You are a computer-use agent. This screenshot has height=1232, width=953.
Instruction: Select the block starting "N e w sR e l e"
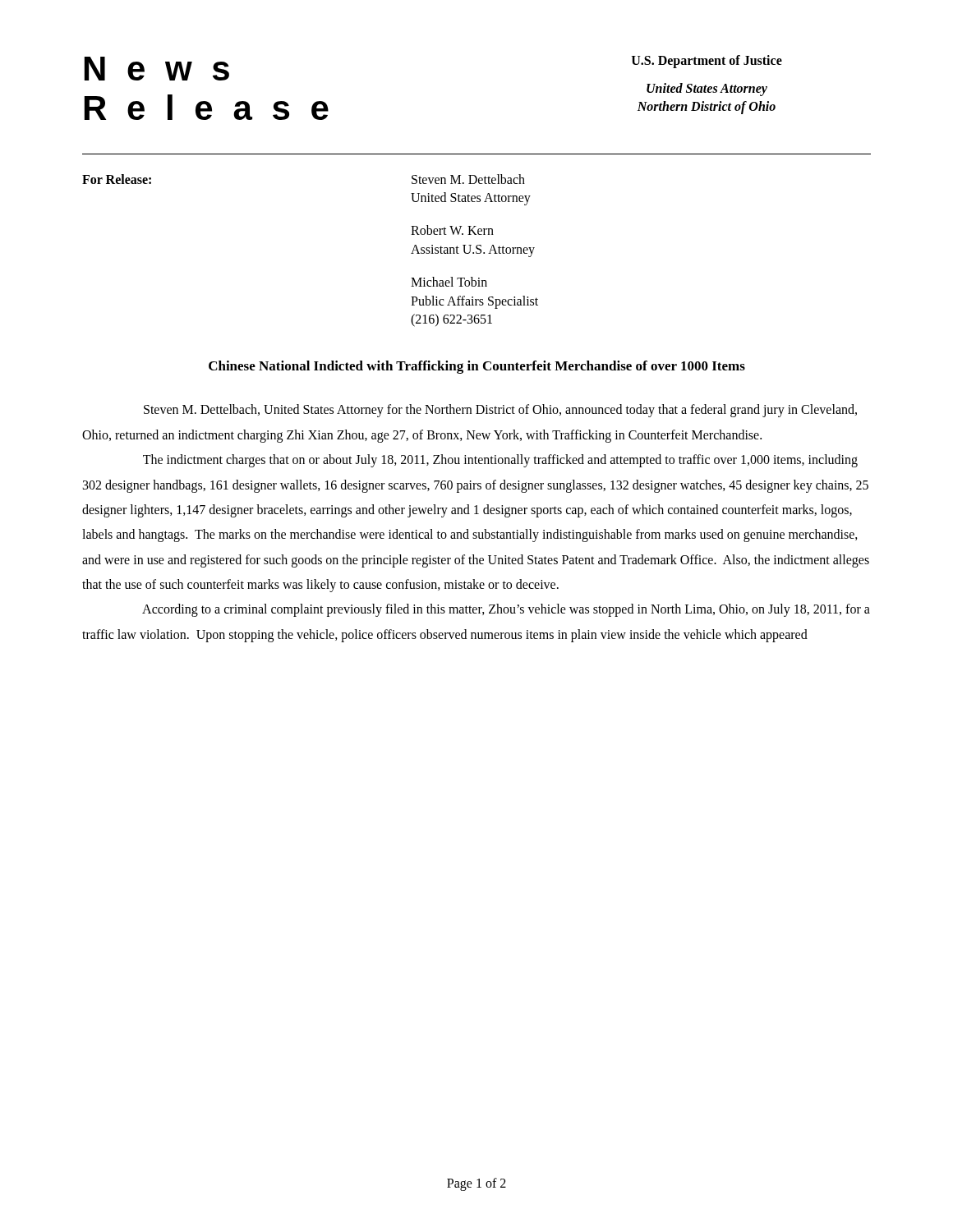pos(208,89)
